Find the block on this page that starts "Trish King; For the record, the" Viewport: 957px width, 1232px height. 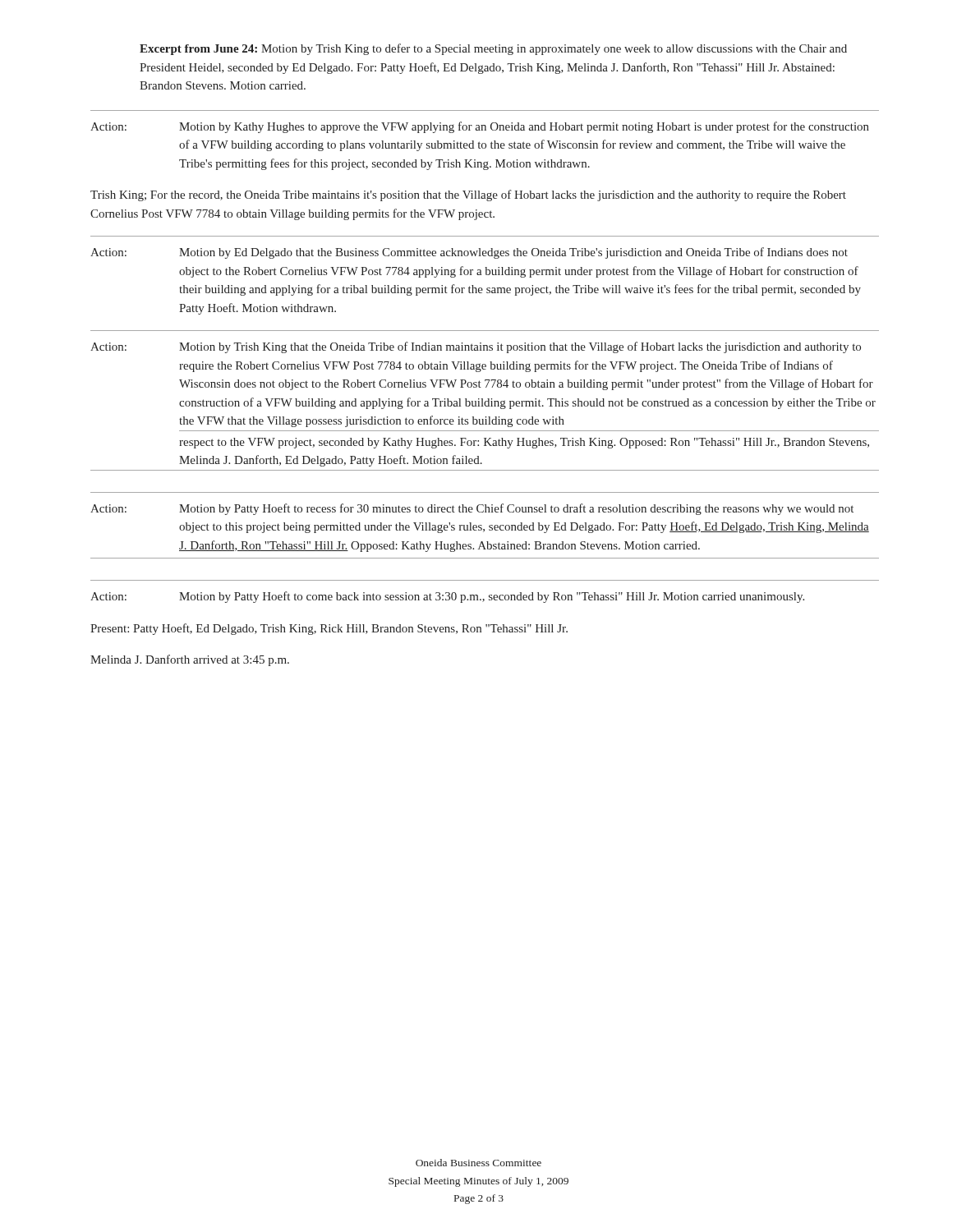468,204
